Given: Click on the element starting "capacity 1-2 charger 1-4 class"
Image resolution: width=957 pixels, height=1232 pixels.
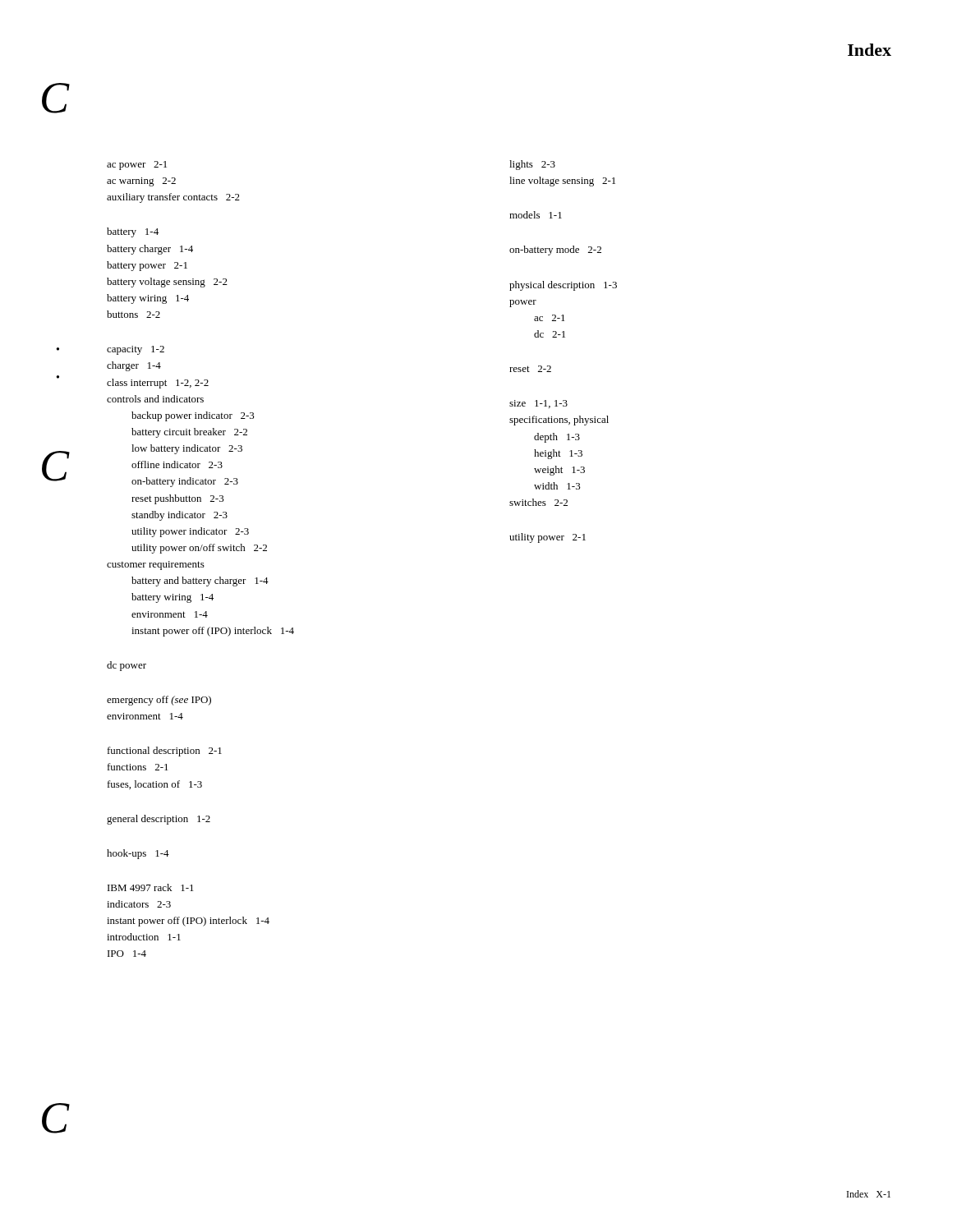Looking at the screenshot, I should pyautogui.click(x=136, y=350).
